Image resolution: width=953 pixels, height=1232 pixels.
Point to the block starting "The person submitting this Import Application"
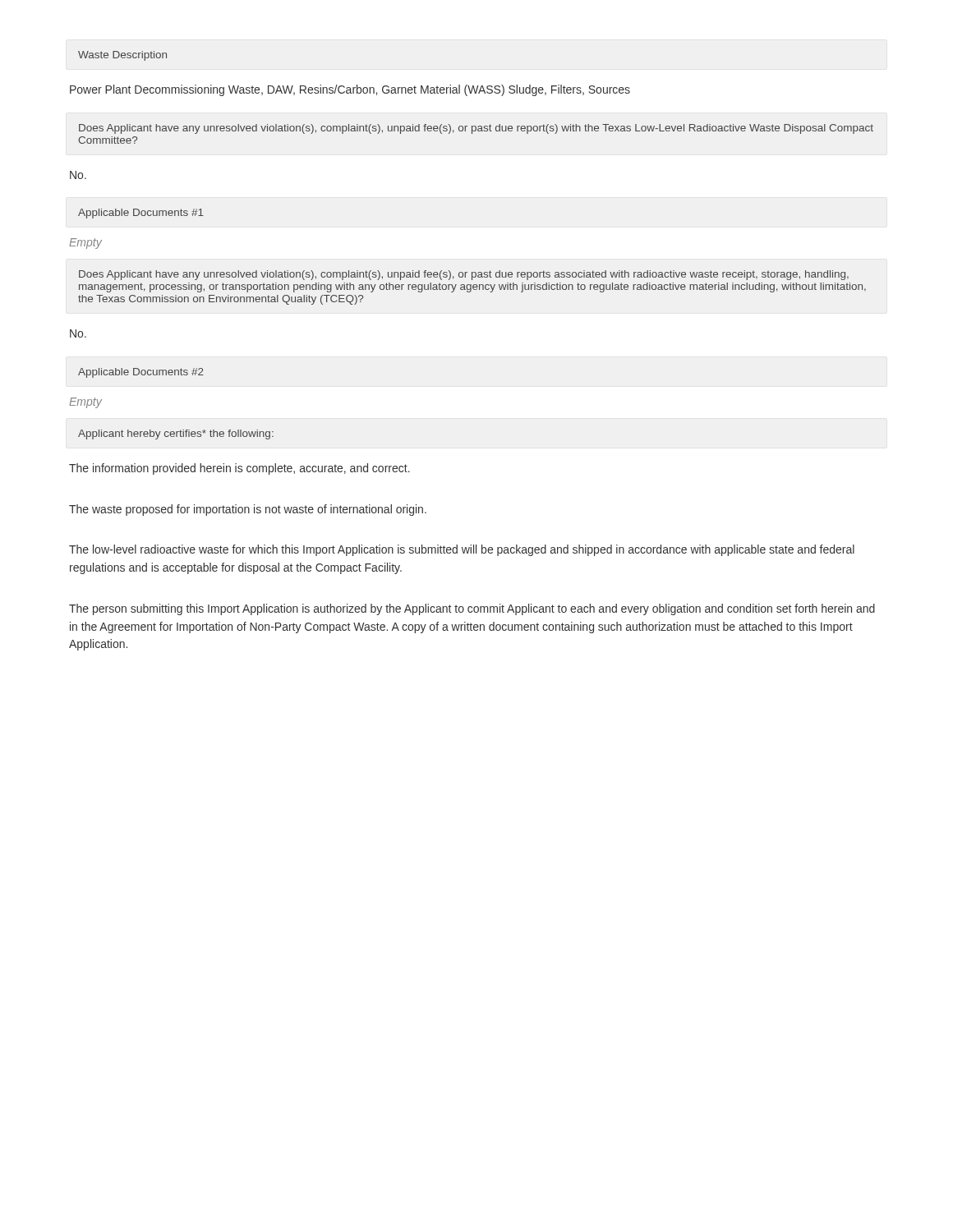472,626
